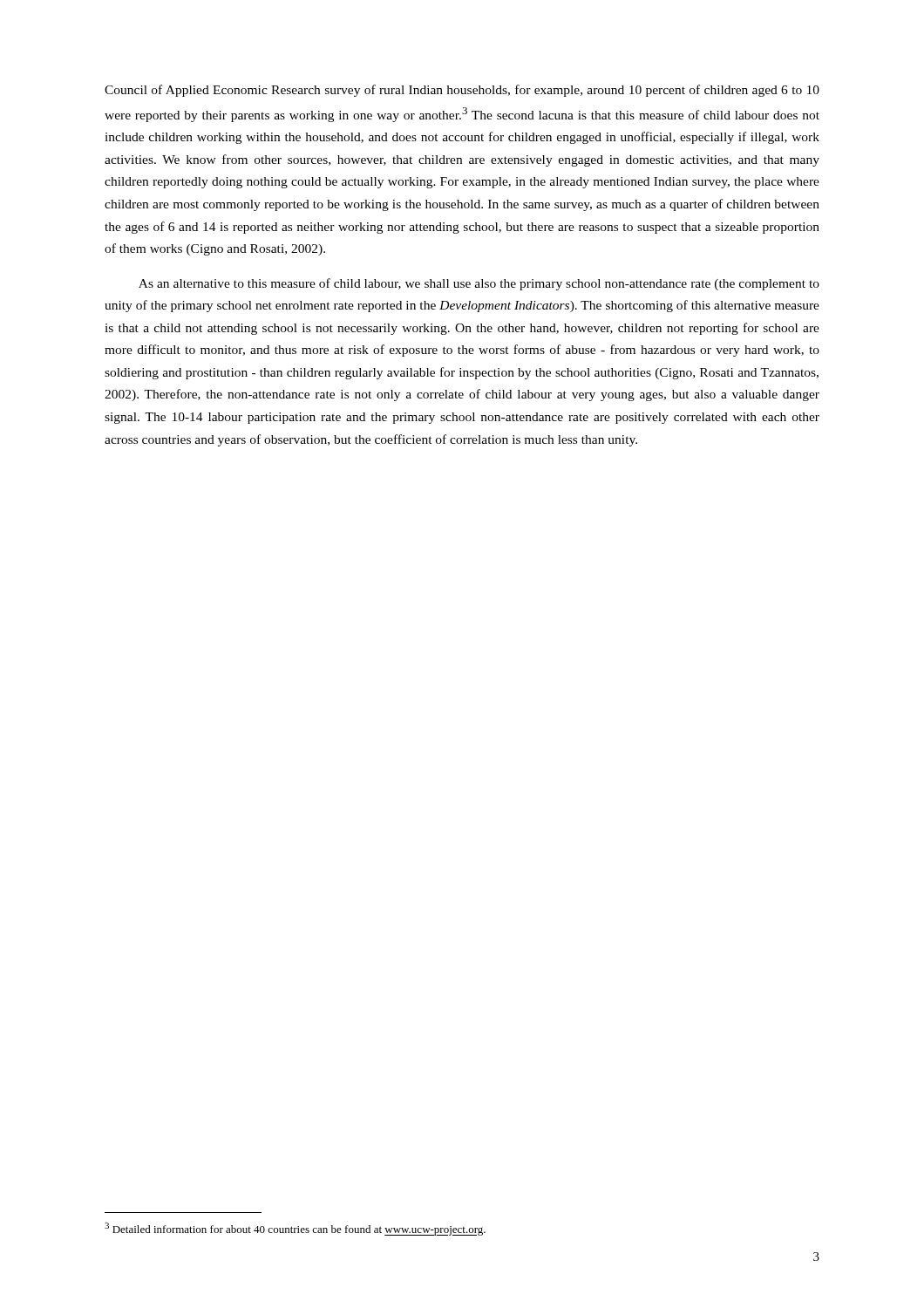The height and width of the screenshot is (1308, 924).
Task: Point to the block beginning "3 Detailed information for"
Action: 295,1228
